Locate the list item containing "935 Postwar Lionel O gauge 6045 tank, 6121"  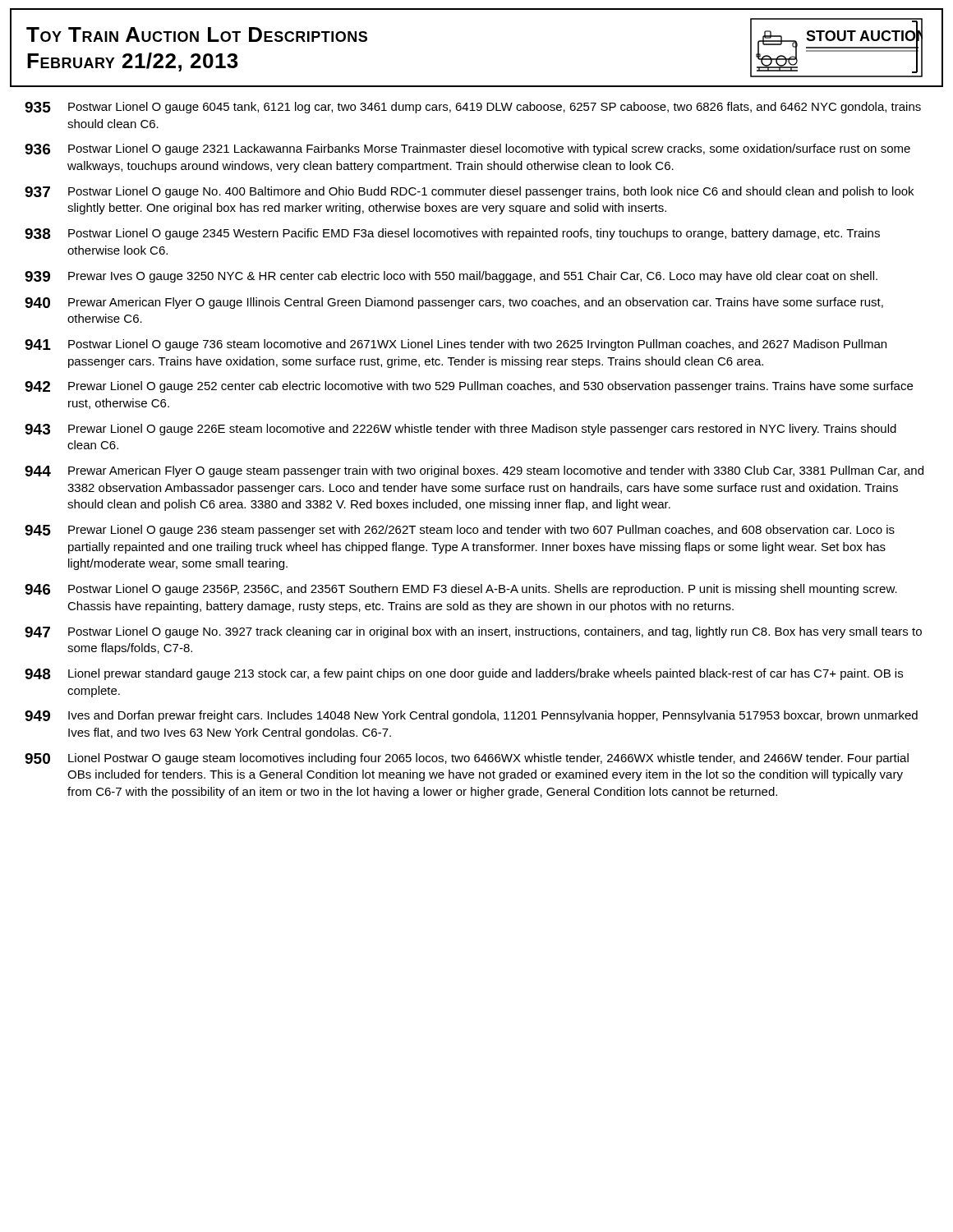476,116
